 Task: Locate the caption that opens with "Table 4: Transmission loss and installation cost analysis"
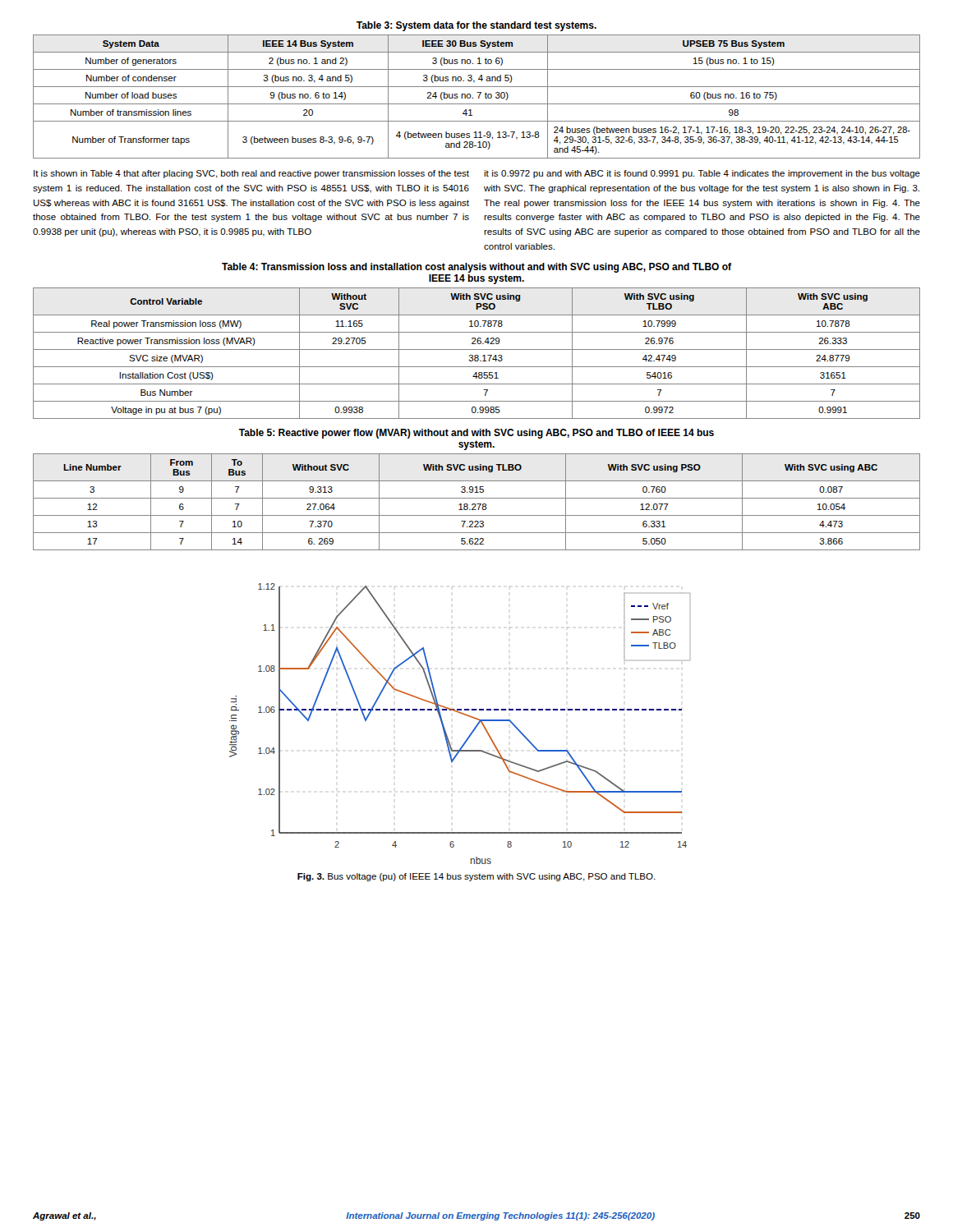click(476, 273)
